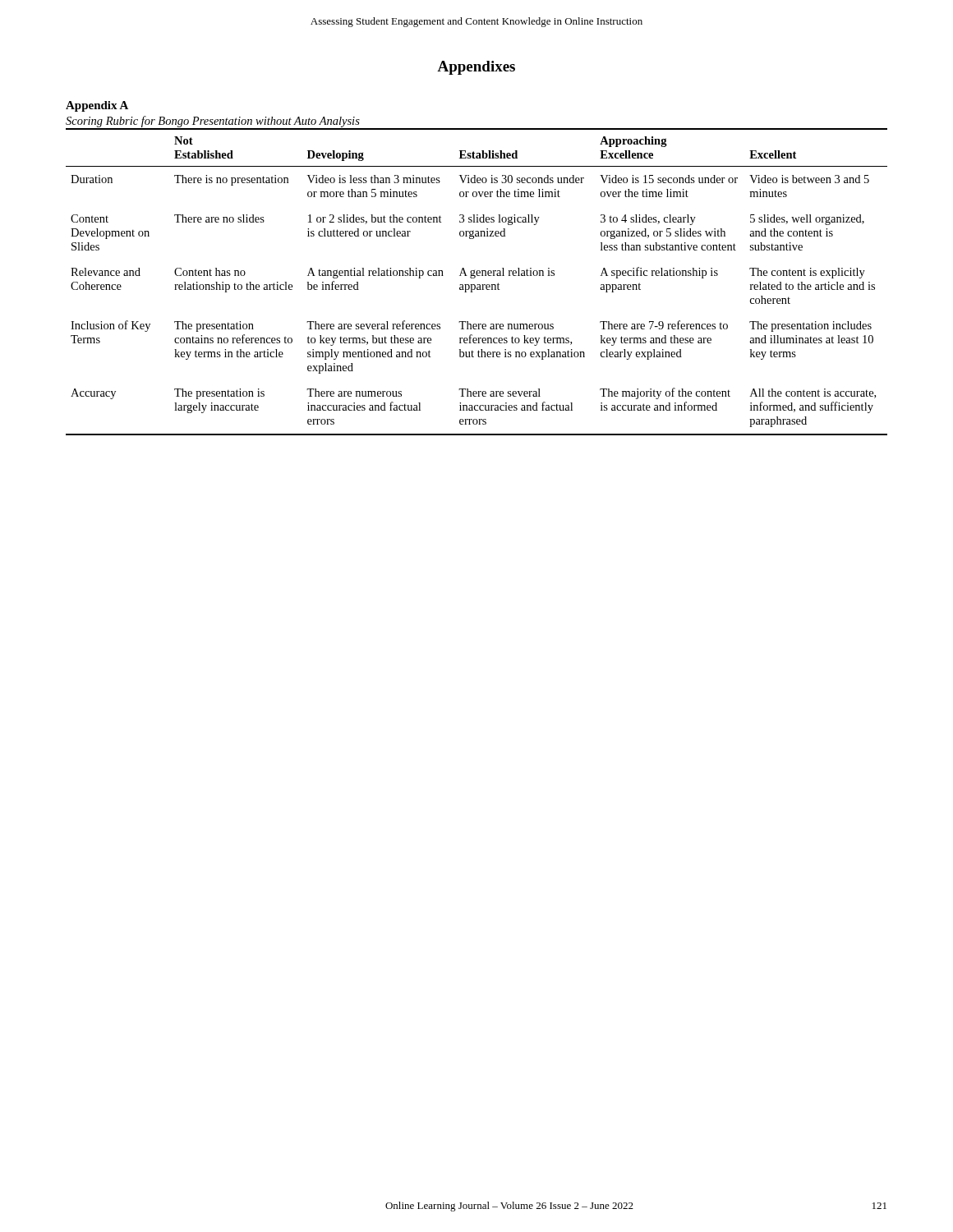Find a table
The image size is (953, 1232).
coord(476,282)
